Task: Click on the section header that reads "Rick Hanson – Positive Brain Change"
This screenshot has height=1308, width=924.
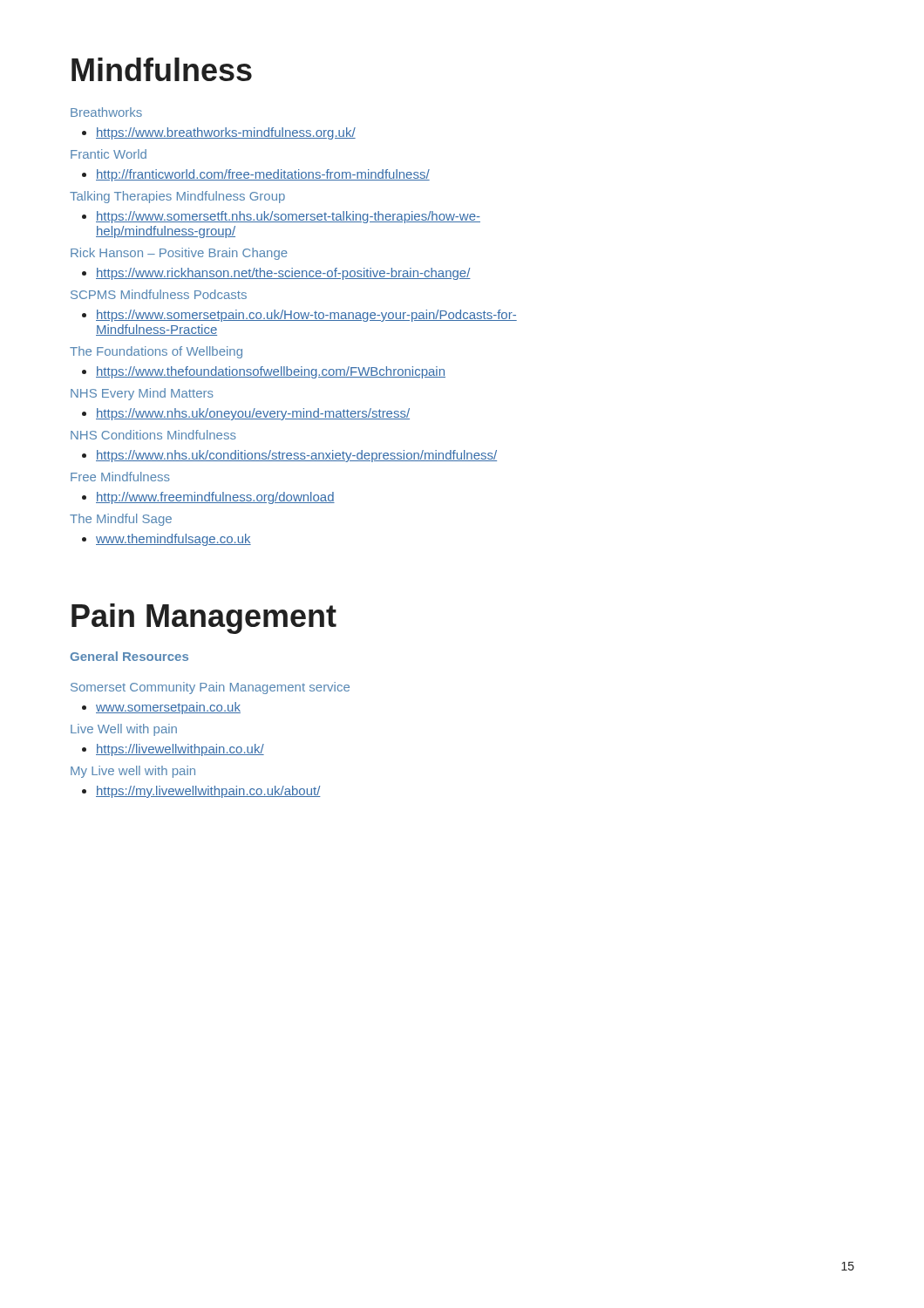Action: [179, 254]
